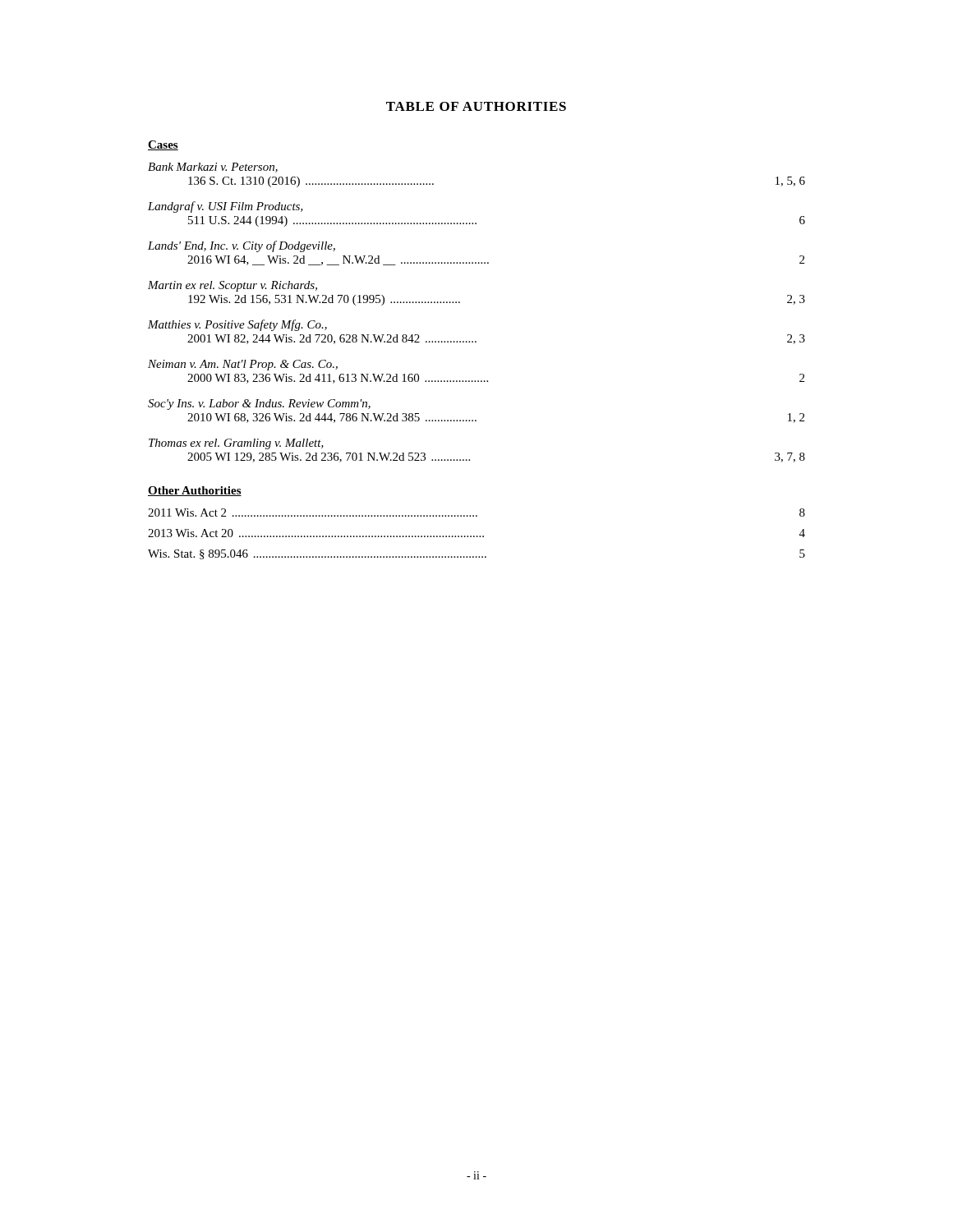This screenshot has width=953, height=1232.
Task: Point to the block beginning "Matthies v. Positive Safety Mfg. Co., 2001 WI"
Action: click(476, 332)
